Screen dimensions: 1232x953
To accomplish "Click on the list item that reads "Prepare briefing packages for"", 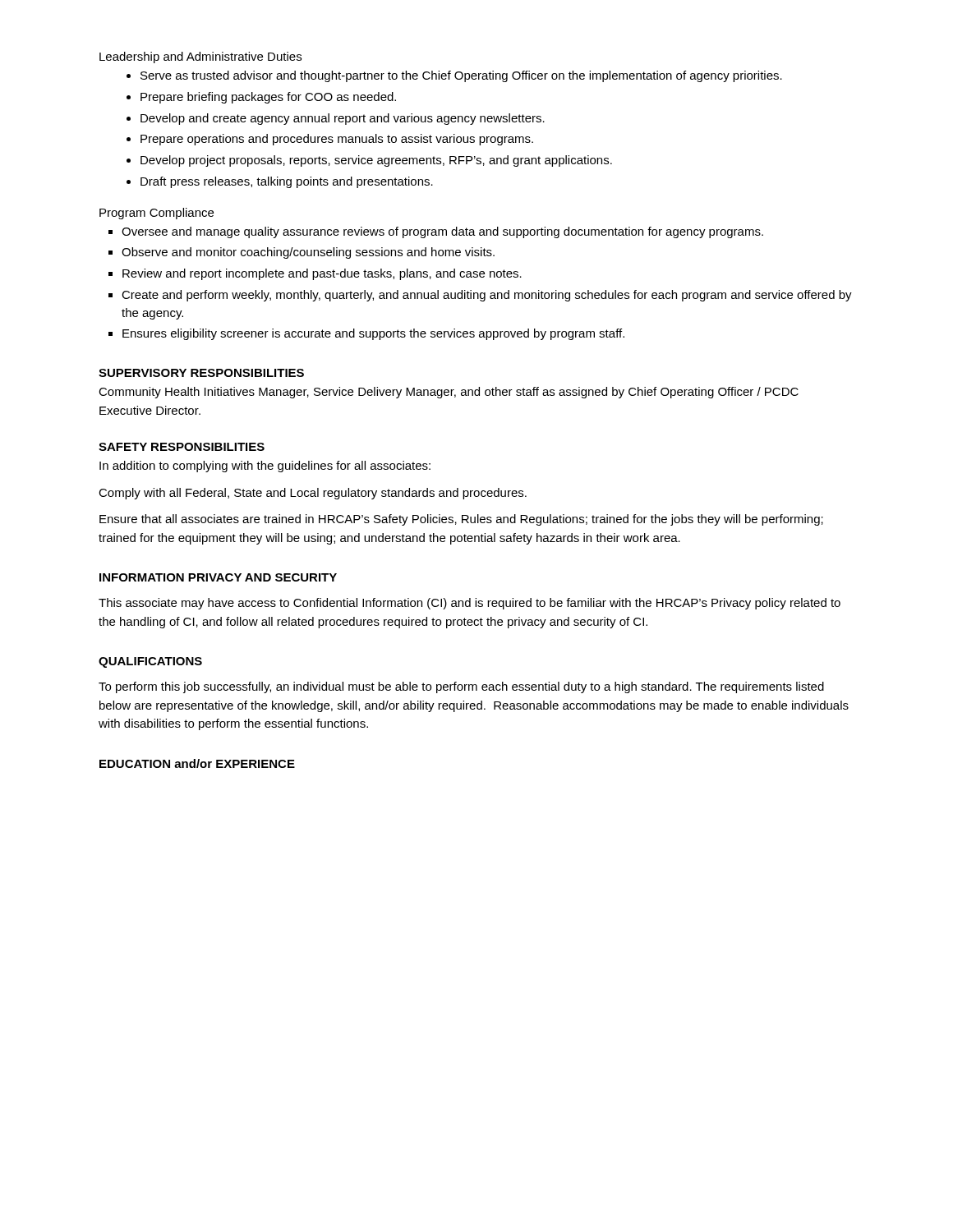I will (x=268, y=96).
